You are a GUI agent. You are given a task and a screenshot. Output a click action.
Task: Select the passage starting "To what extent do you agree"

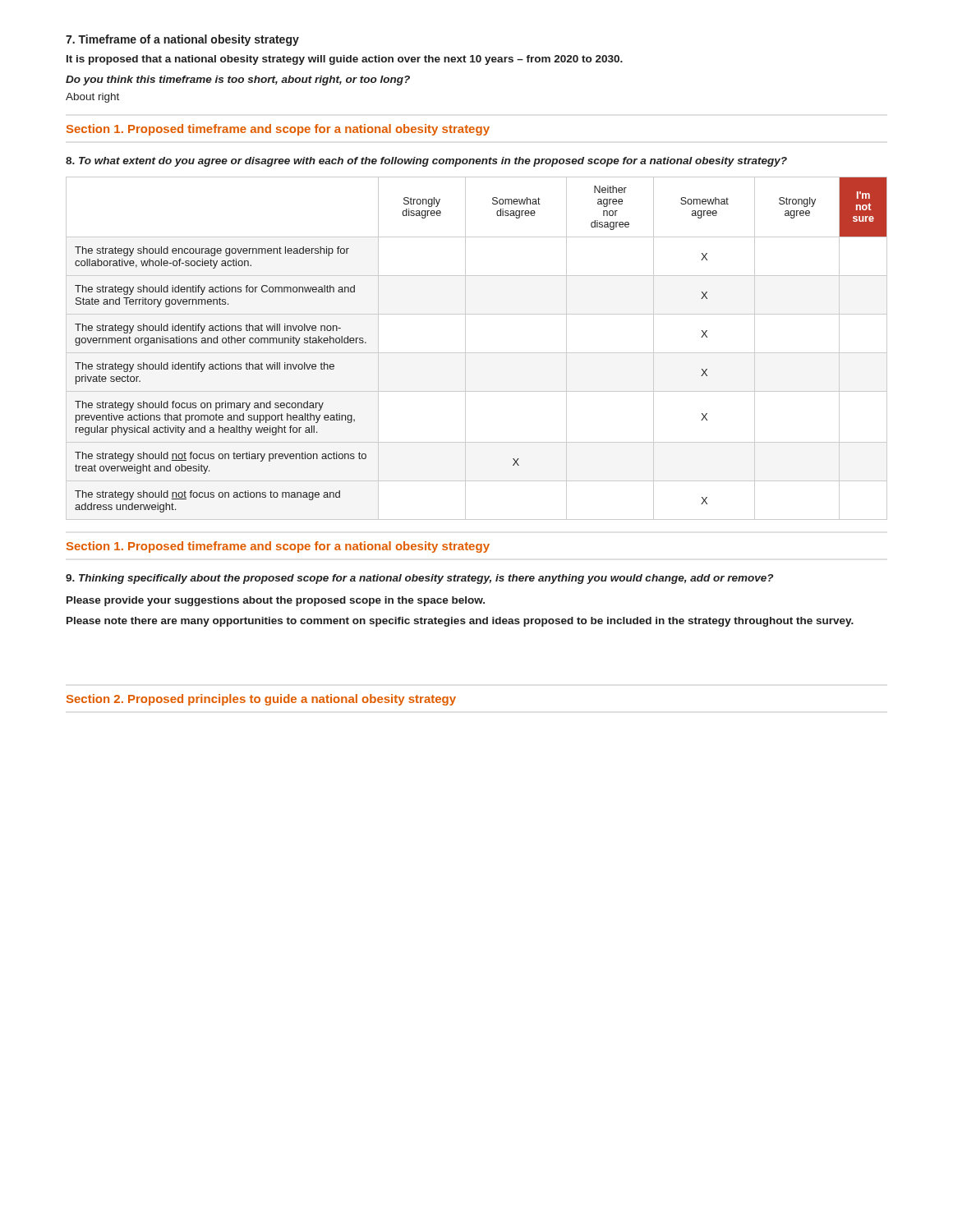[426, 161]
